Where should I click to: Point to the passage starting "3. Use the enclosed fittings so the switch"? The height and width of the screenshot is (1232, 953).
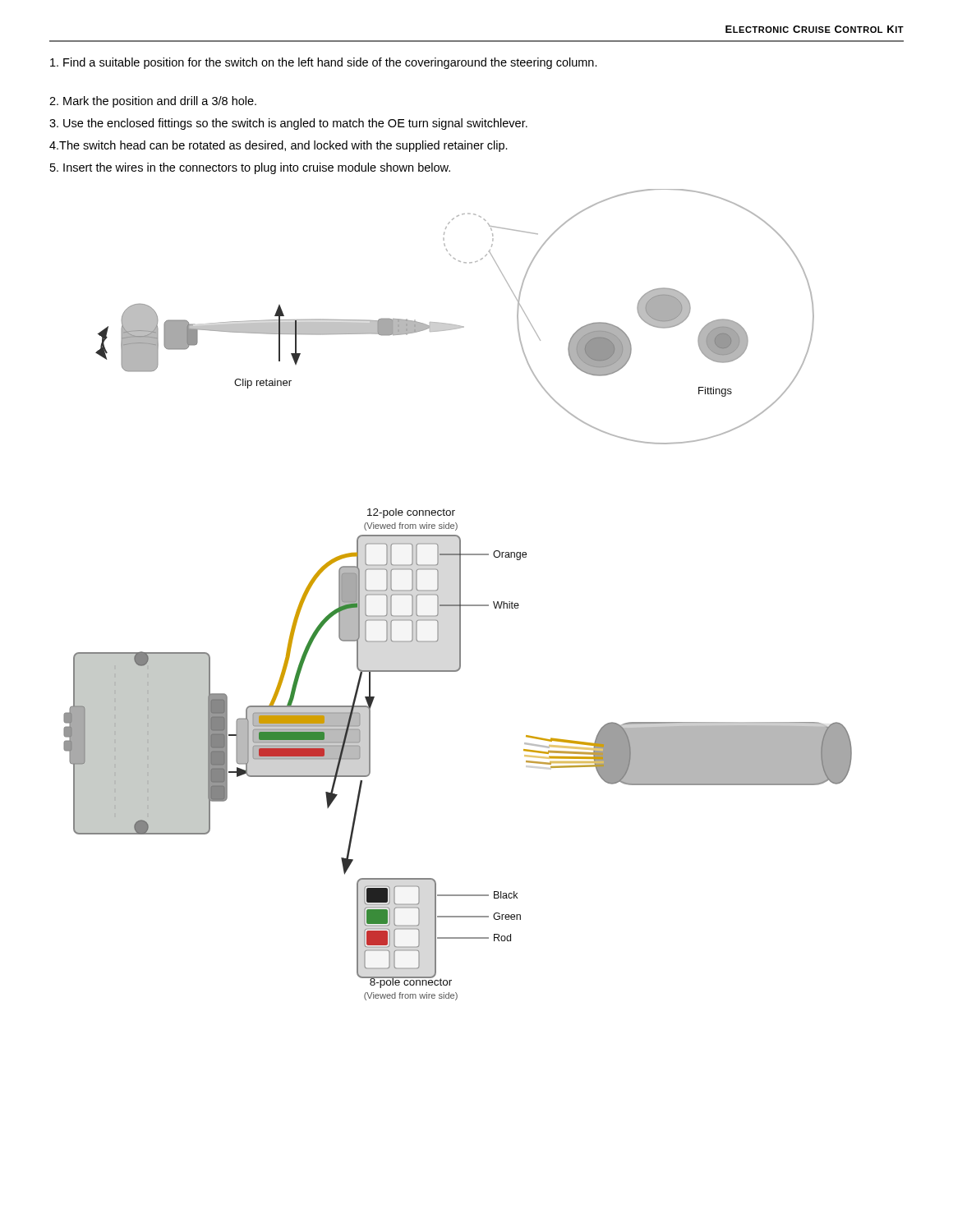(x=289, y=123)
